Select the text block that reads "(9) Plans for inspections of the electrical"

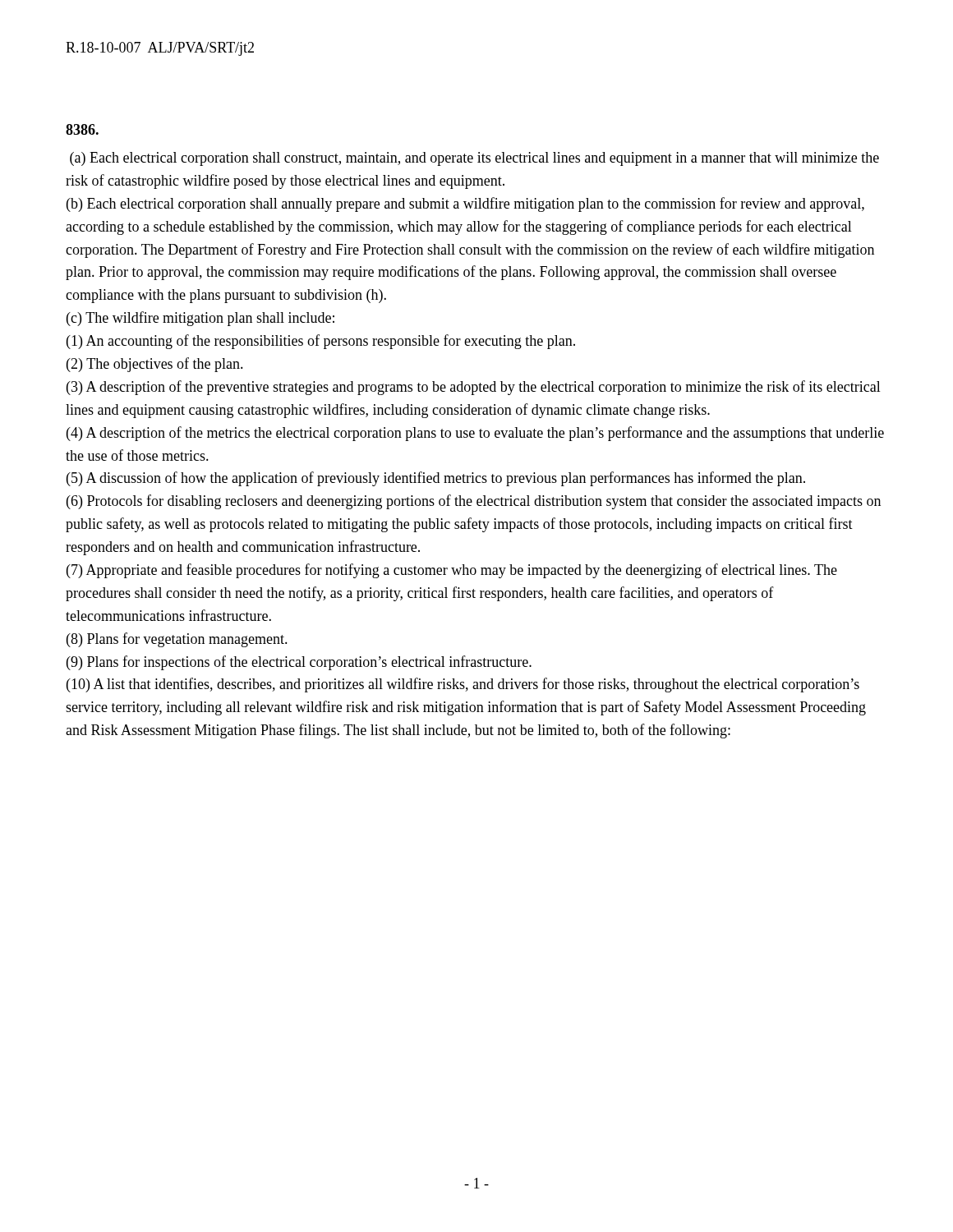click(x=299, y=662)
